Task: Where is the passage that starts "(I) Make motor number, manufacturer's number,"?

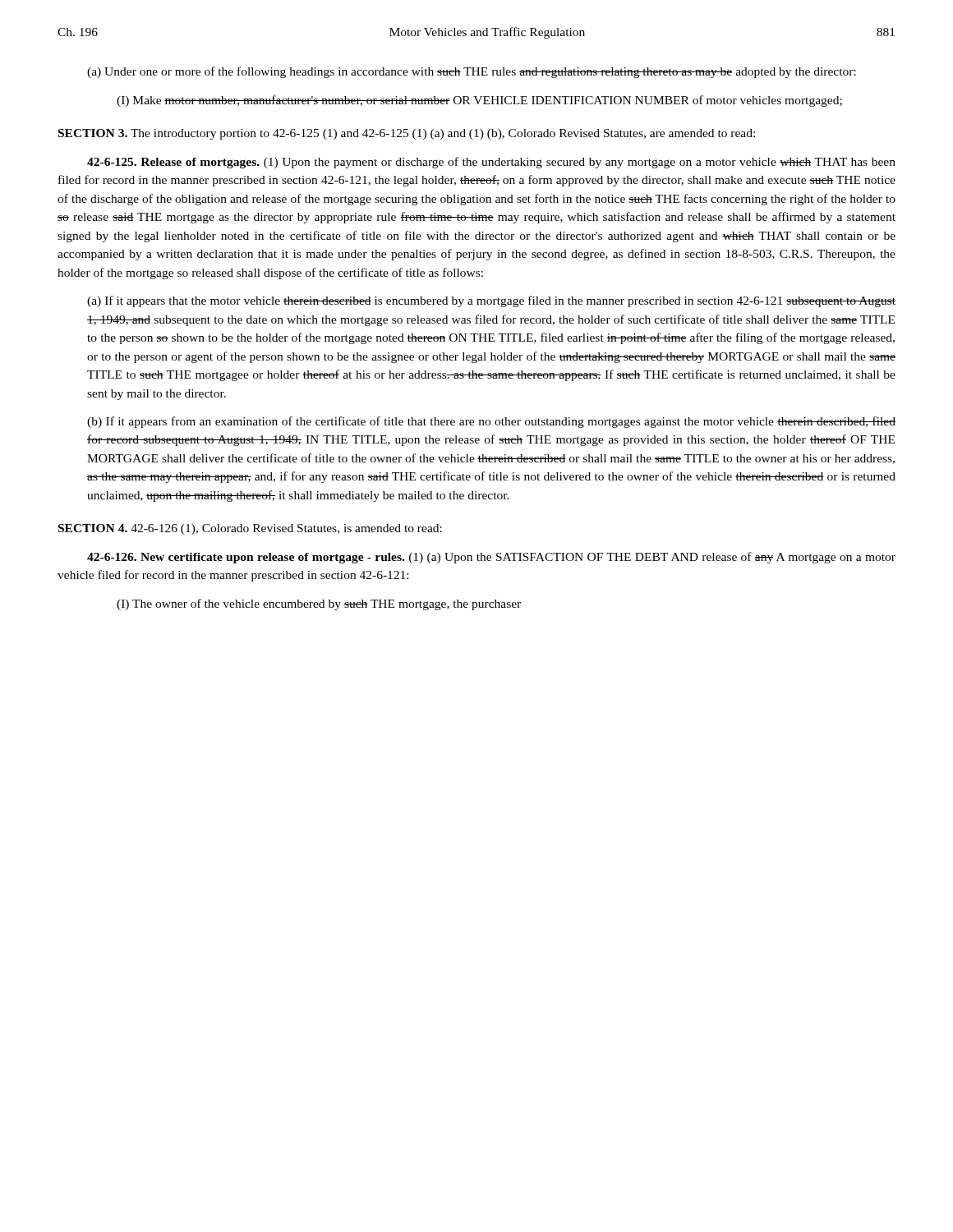Action: [476, 100]
